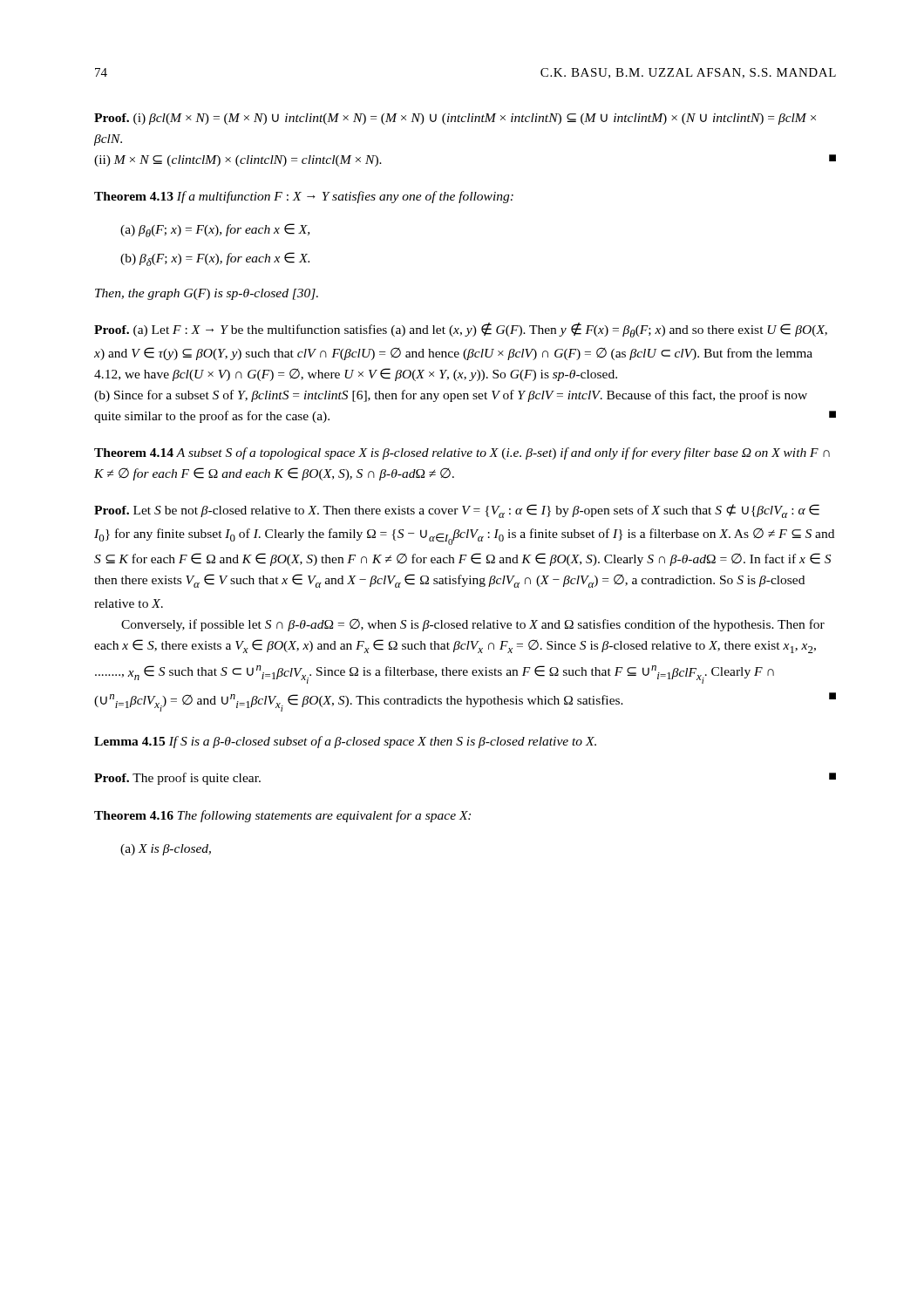Point to the block beginning "(b) βδ(F; x)"
This screenshot has width=924, height=1308.
click(x=215, y=259)
